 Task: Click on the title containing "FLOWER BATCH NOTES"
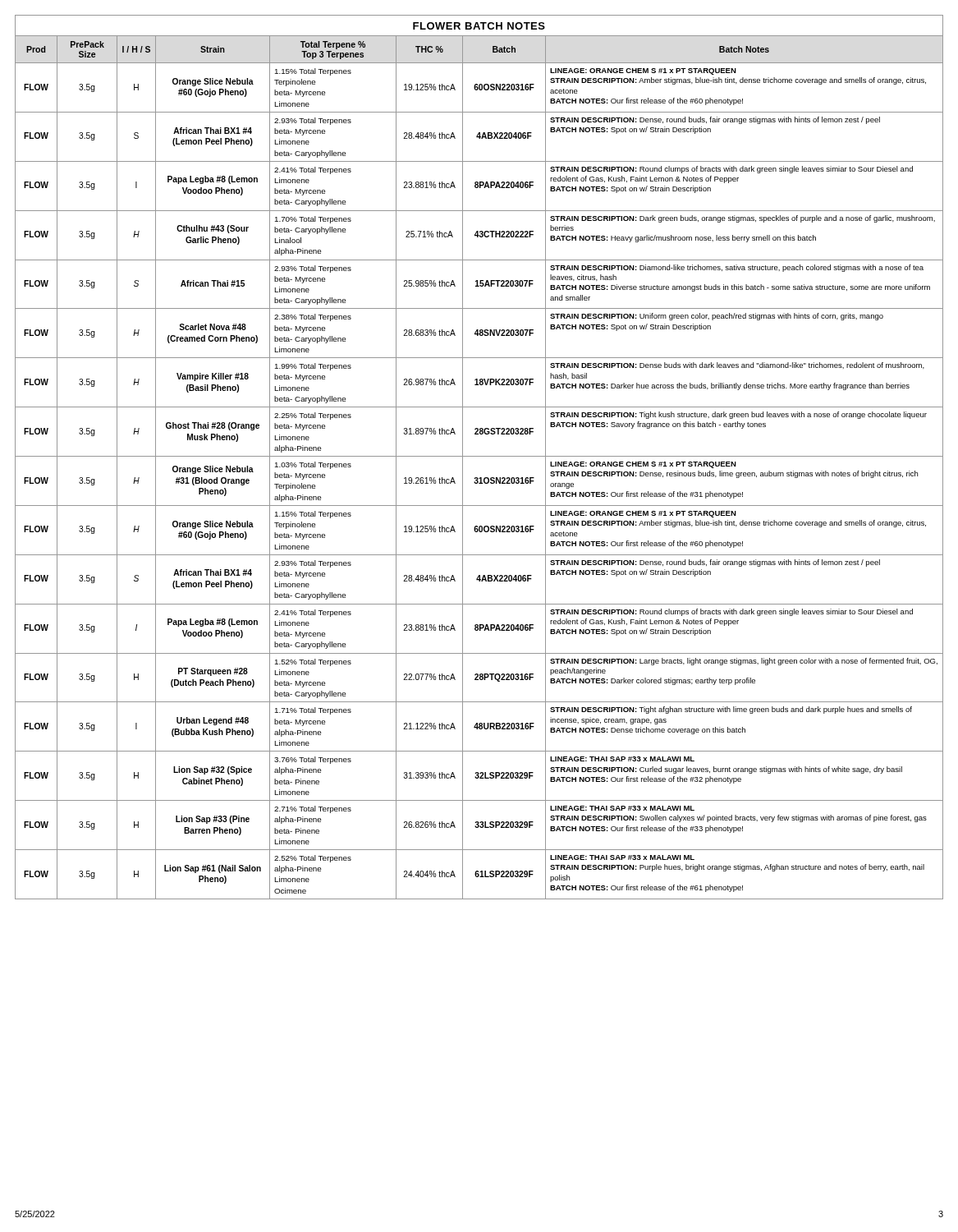point(479,26)
